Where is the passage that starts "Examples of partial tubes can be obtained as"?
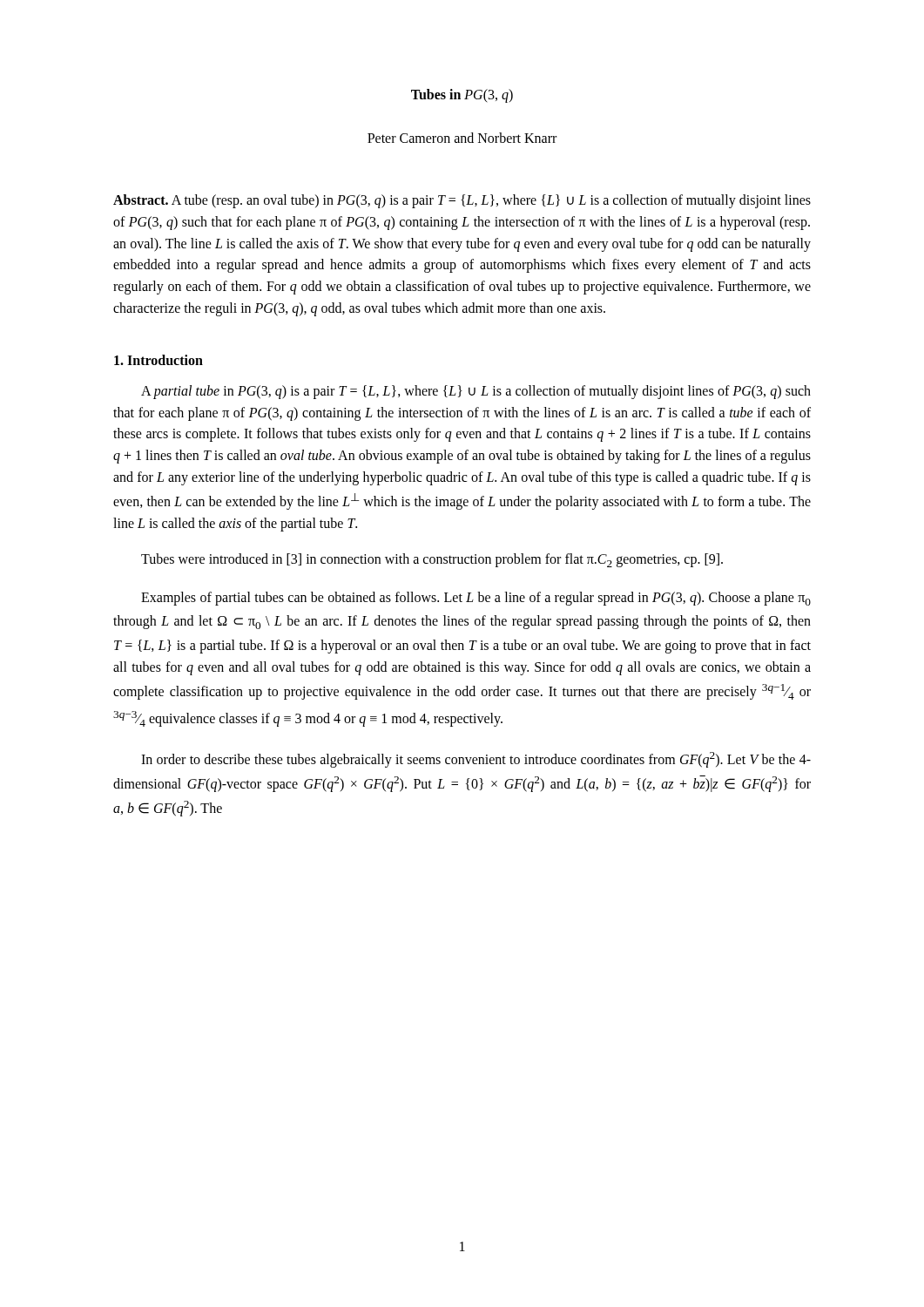 point(462,660)
